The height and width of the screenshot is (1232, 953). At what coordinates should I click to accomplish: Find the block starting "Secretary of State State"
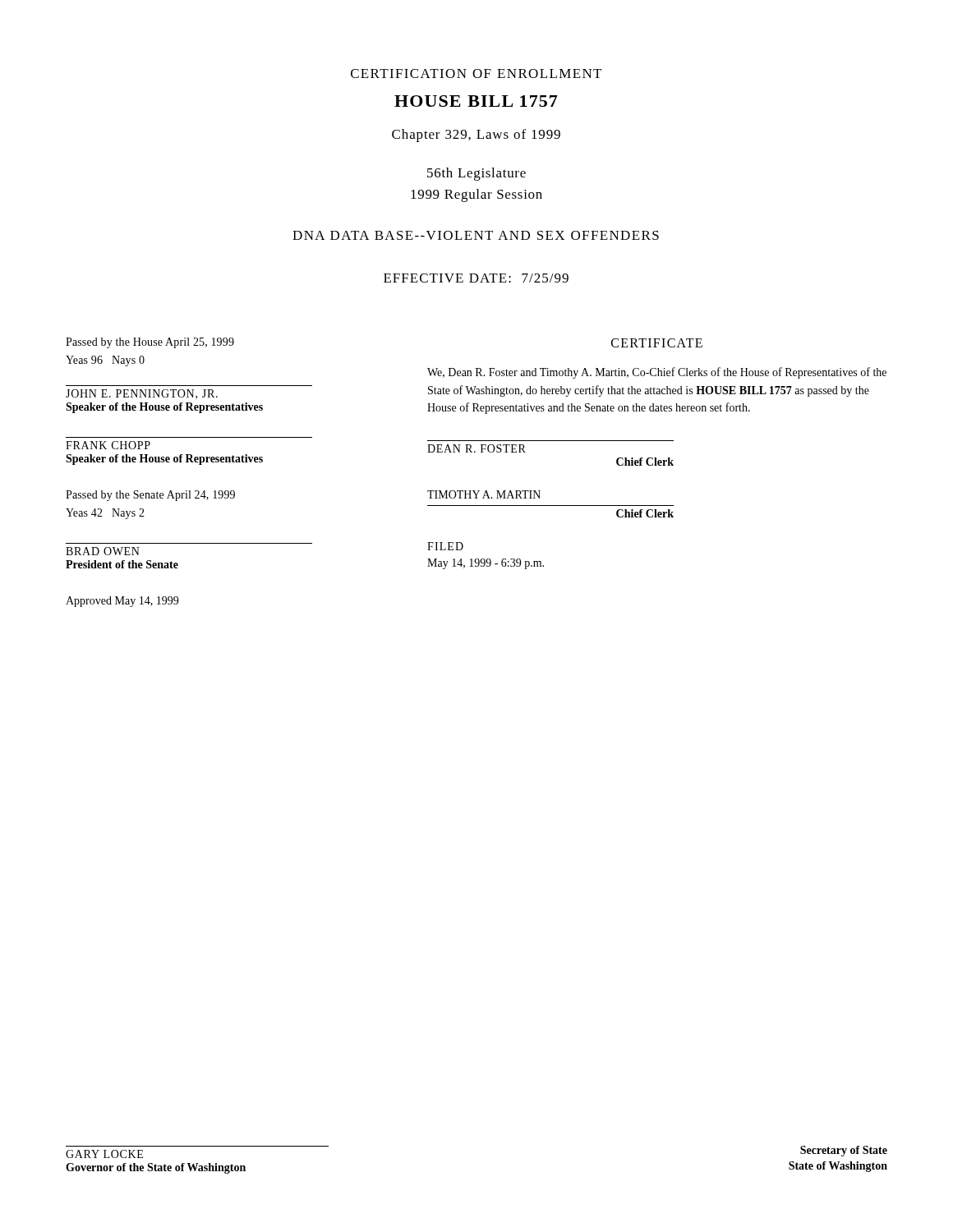click(844, 1151)
